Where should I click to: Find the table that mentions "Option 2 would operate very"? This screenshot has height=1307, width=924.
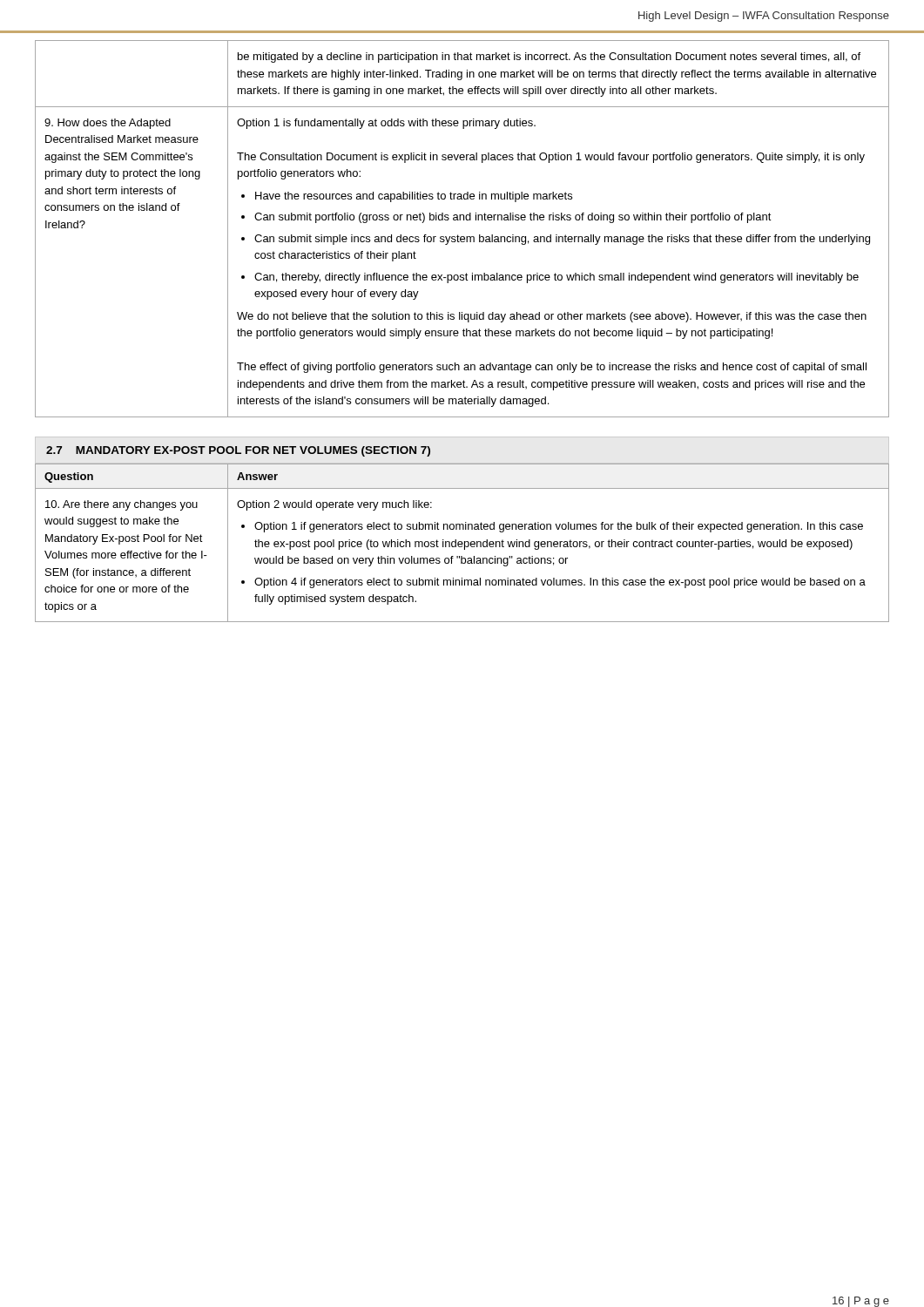click(462, 543)
